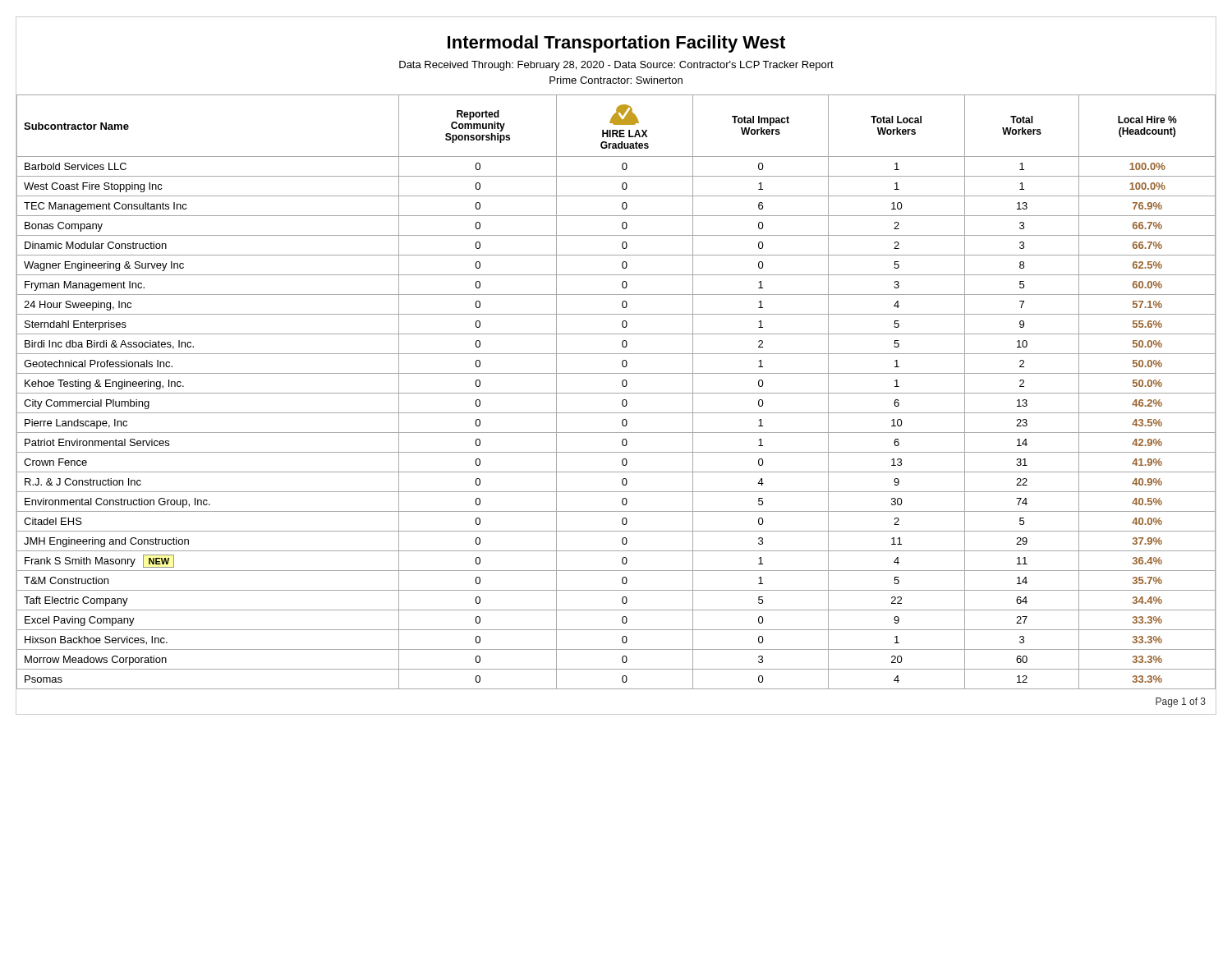Locate the table with the text "Subcontractor Name"
1232x953 pixels.
616,392
